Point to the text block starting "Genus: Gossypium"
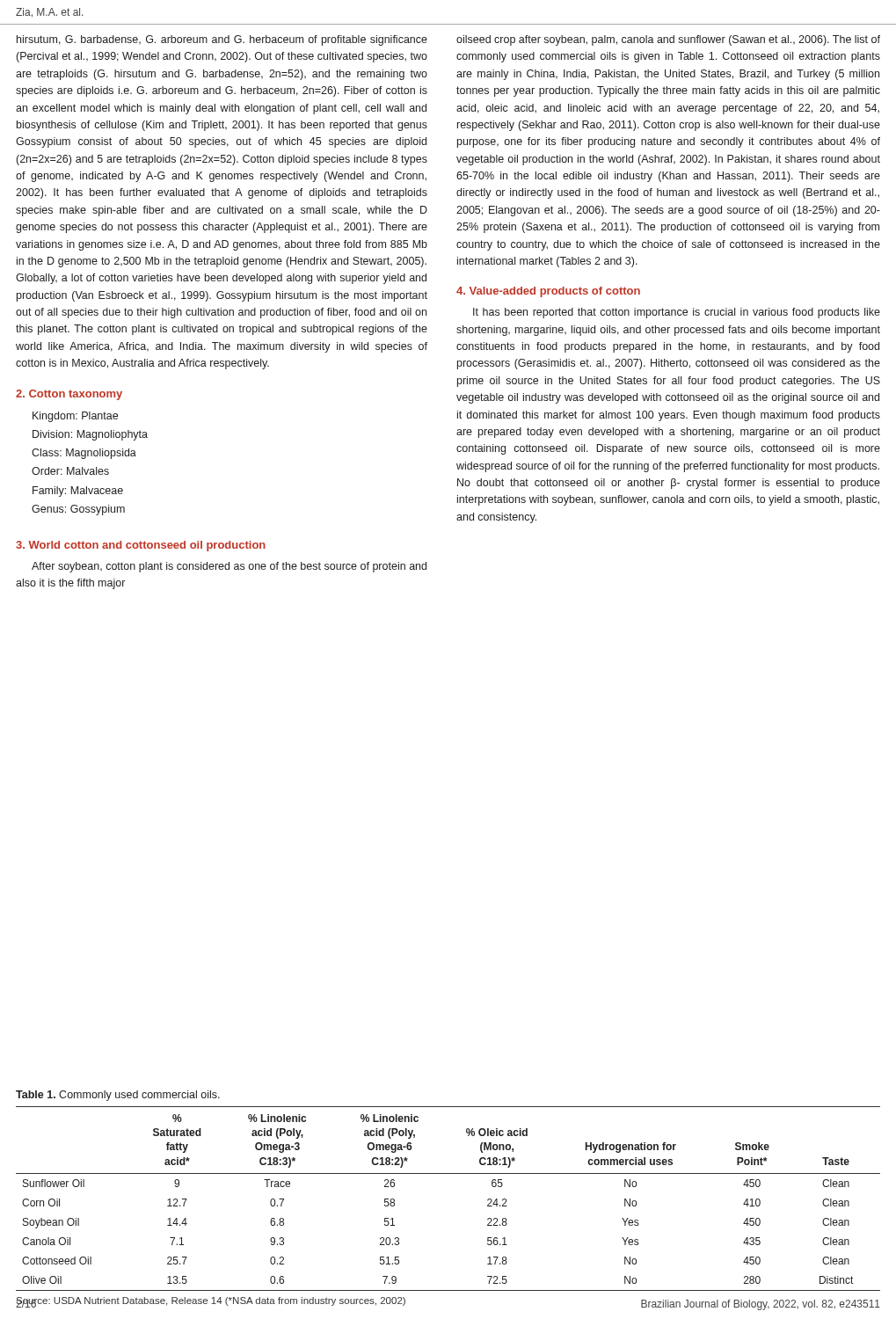 coord(78,509)
